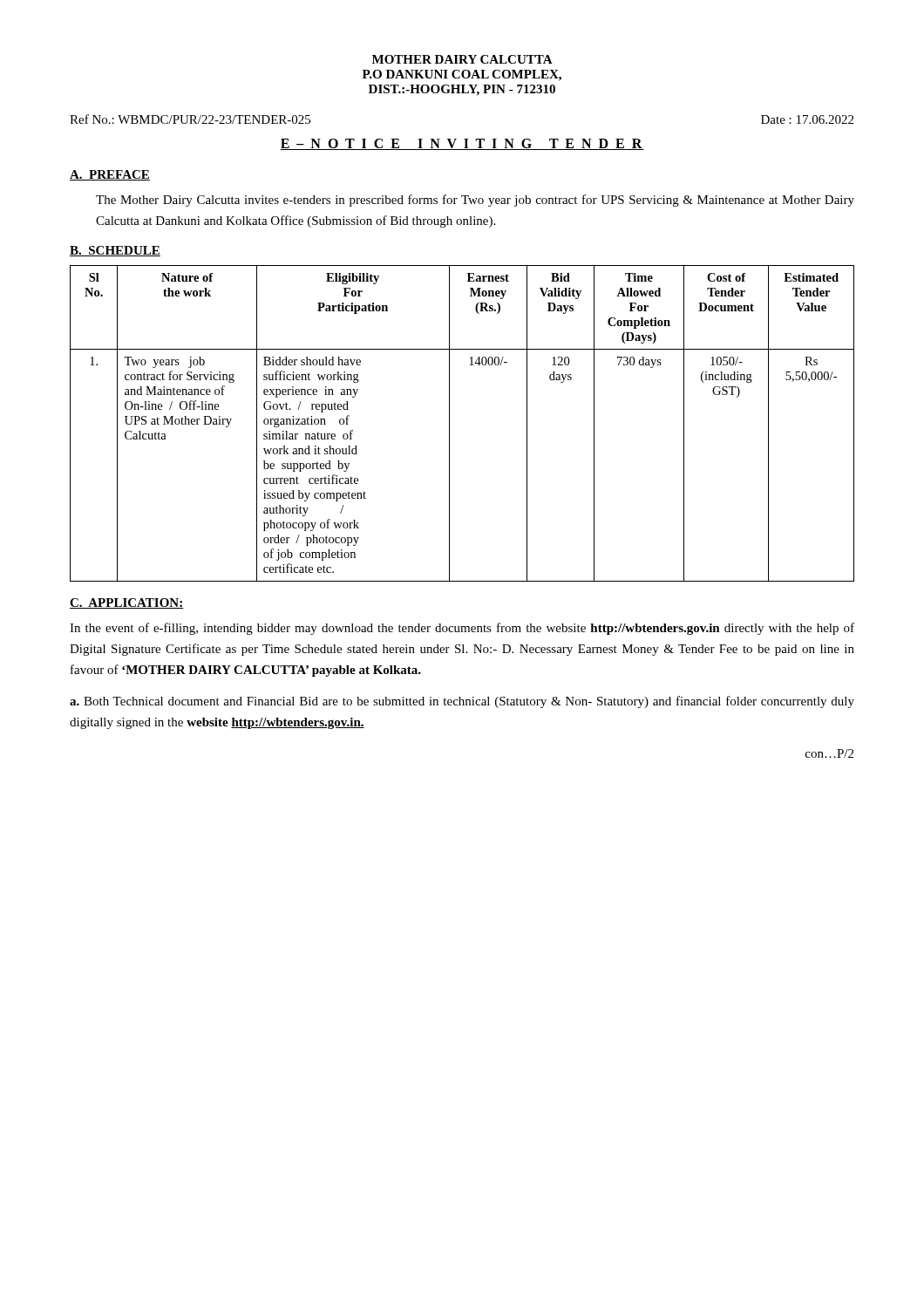
Task: Locate the title with the text "MOTHER DAIRY CALCUTTA P.O"
Action: tap(462, 74)
